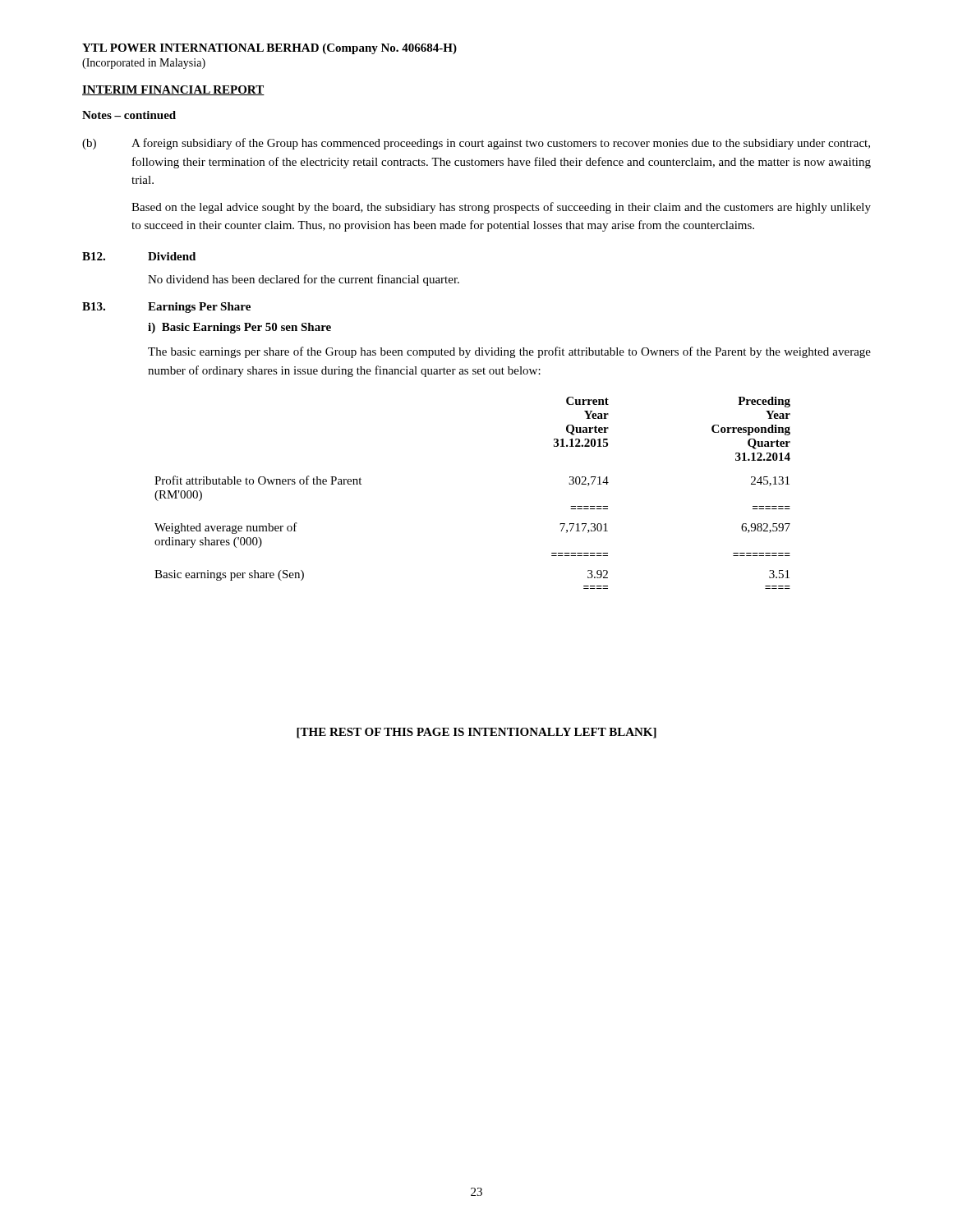Select the passage starting "Notes – continued"
The height and width of the screenshot is (1232, 953).
(129, 115)
